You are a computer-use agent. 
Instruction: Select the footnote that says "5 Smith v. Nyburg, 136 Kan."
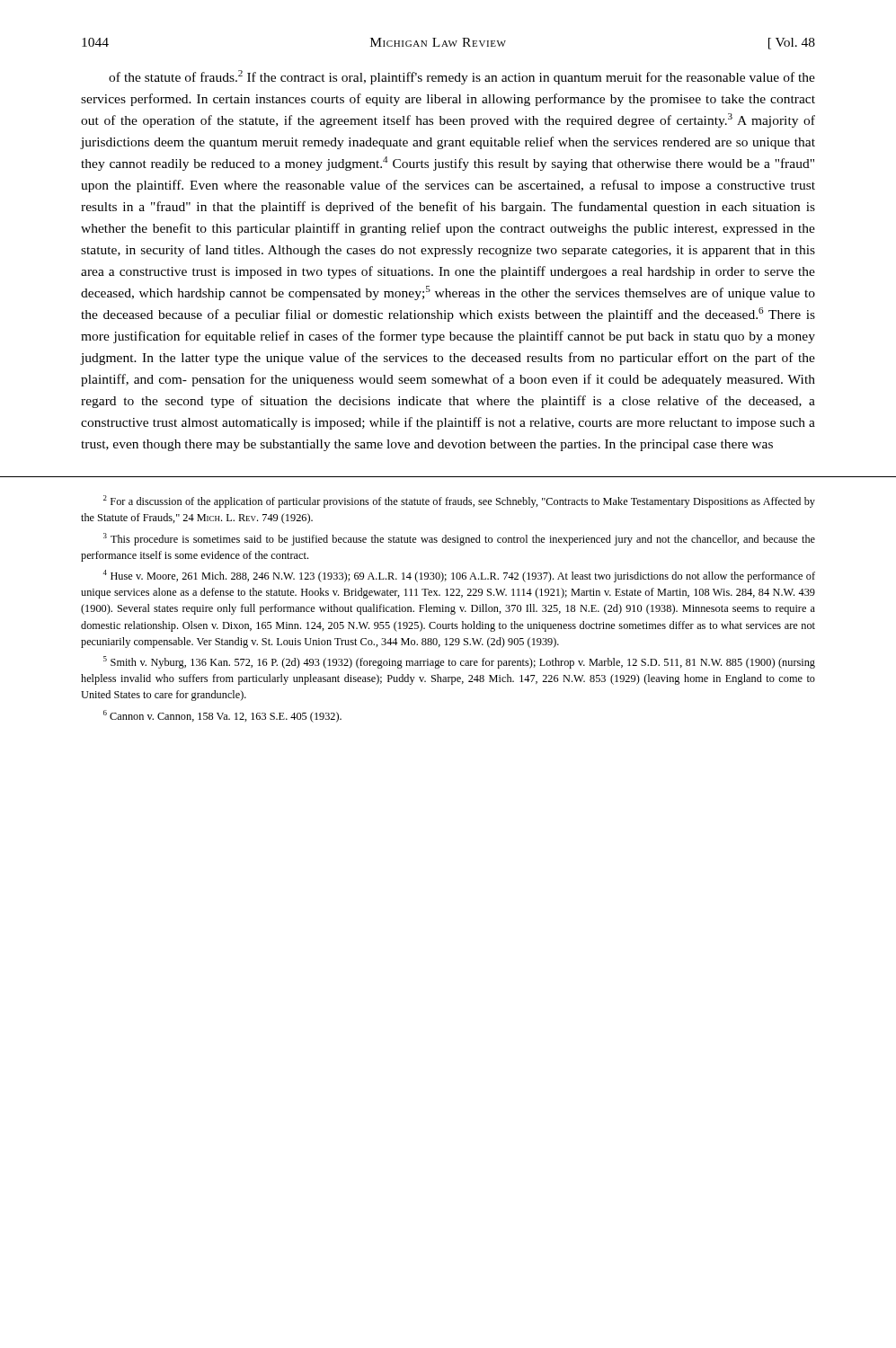(448, 679)
